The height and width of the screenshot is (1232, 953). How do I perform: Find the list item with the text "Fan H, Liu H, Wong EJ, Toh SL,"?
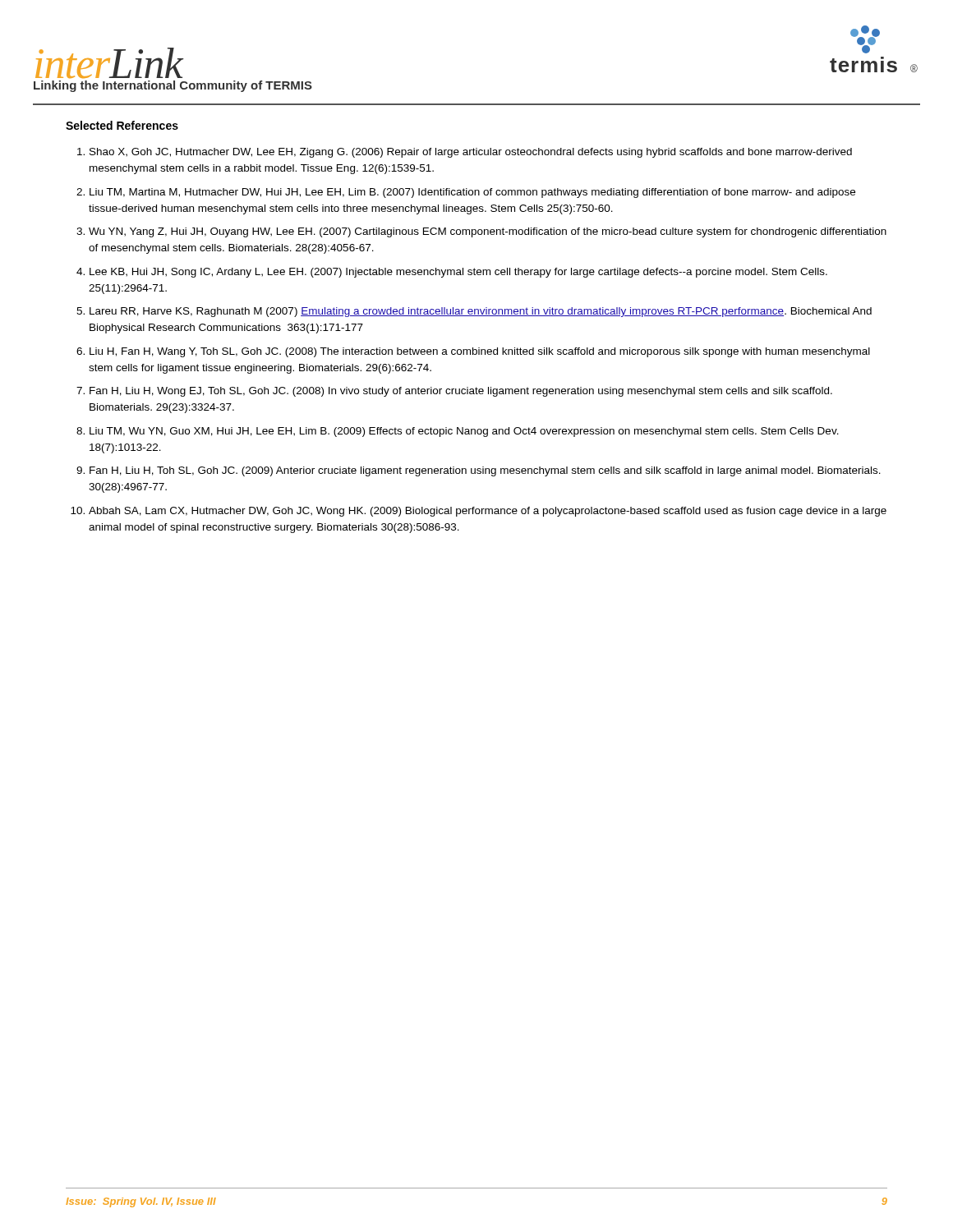[x=461, y=399]
